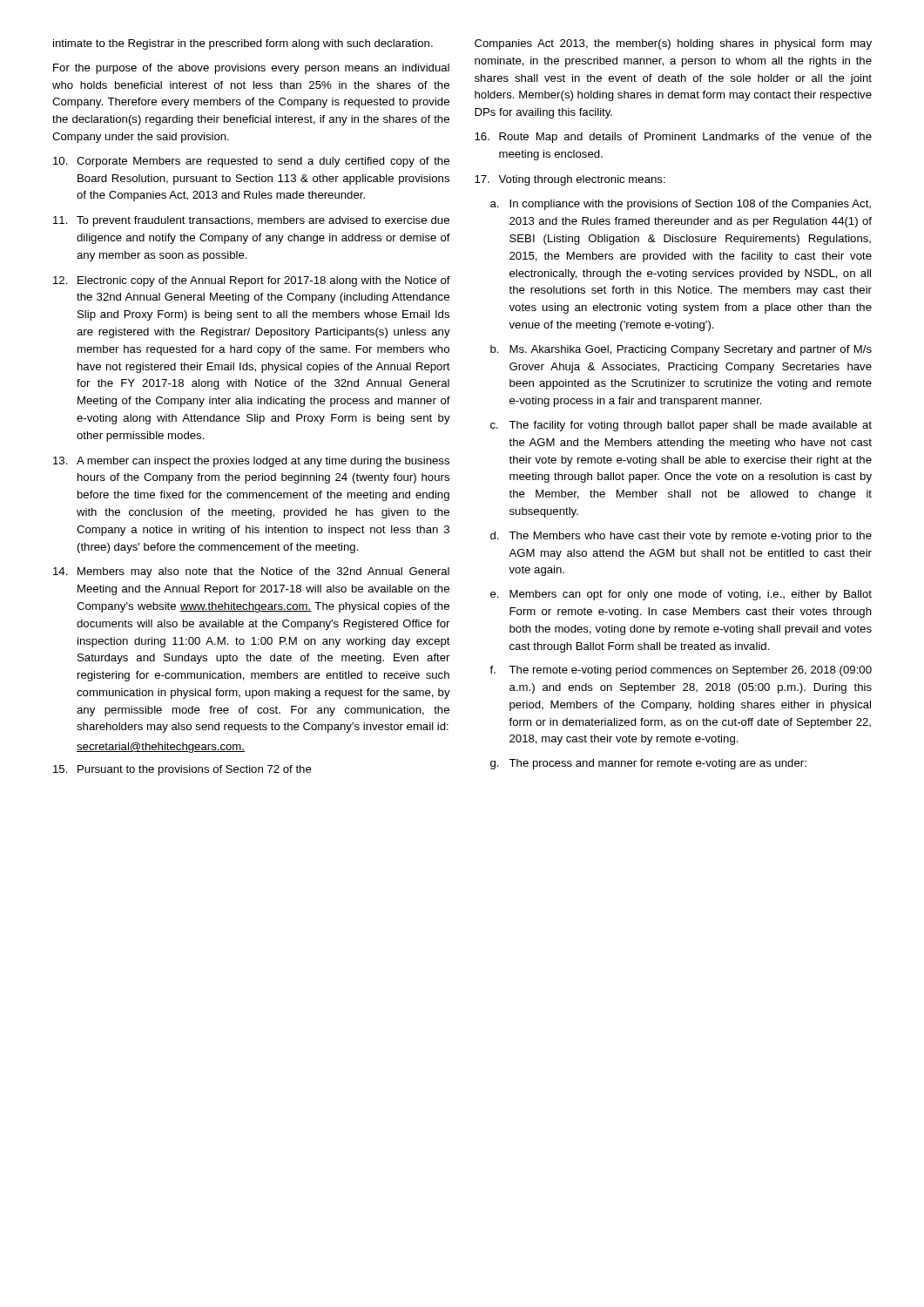
Task: Locate the text starting "For the purpose of the"
Action: (x=251, y=102)
